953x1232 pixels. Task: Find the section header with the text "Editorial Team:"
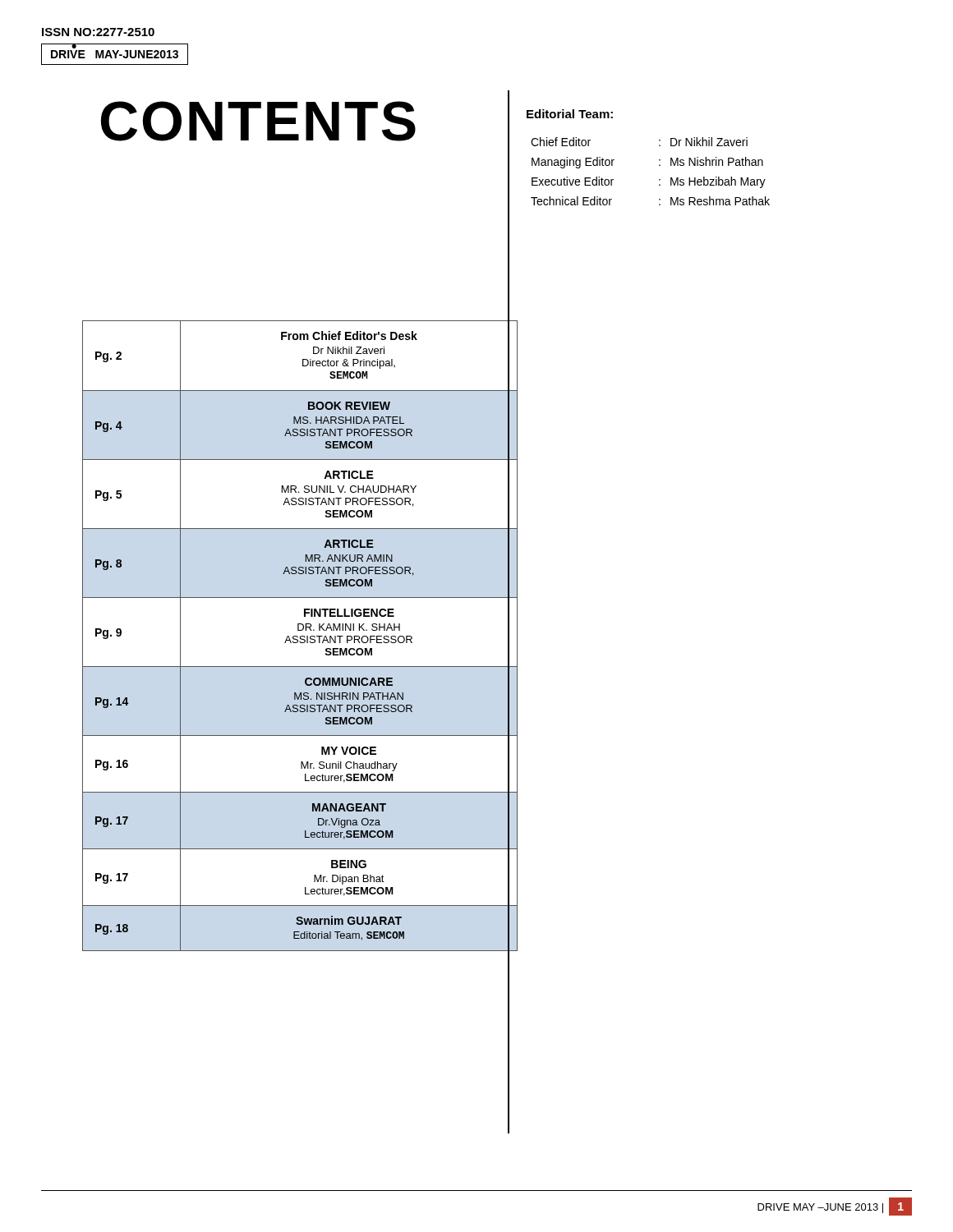click(570, 114)
